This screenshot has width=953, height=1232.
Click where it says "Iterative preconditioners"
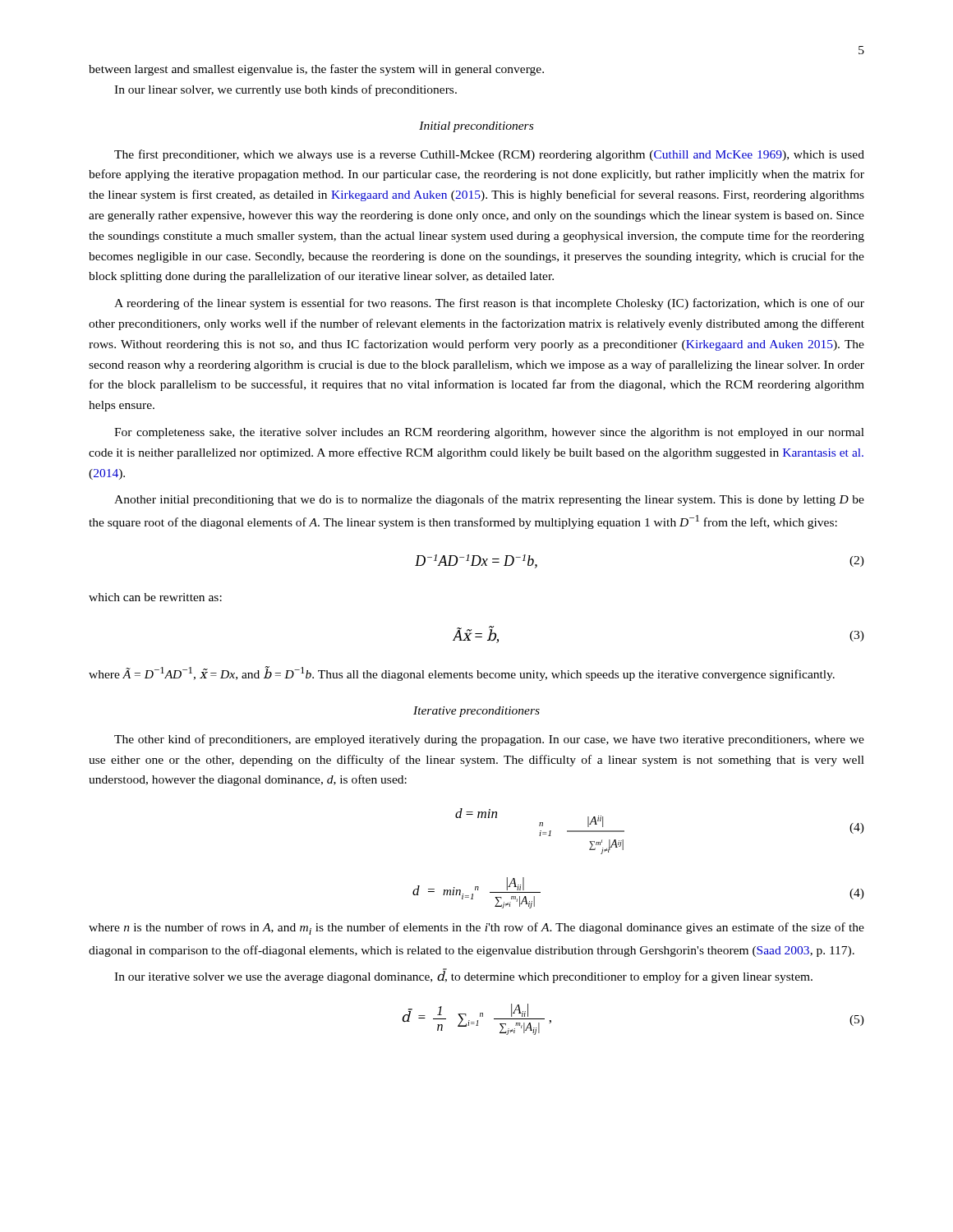point(476,710)
